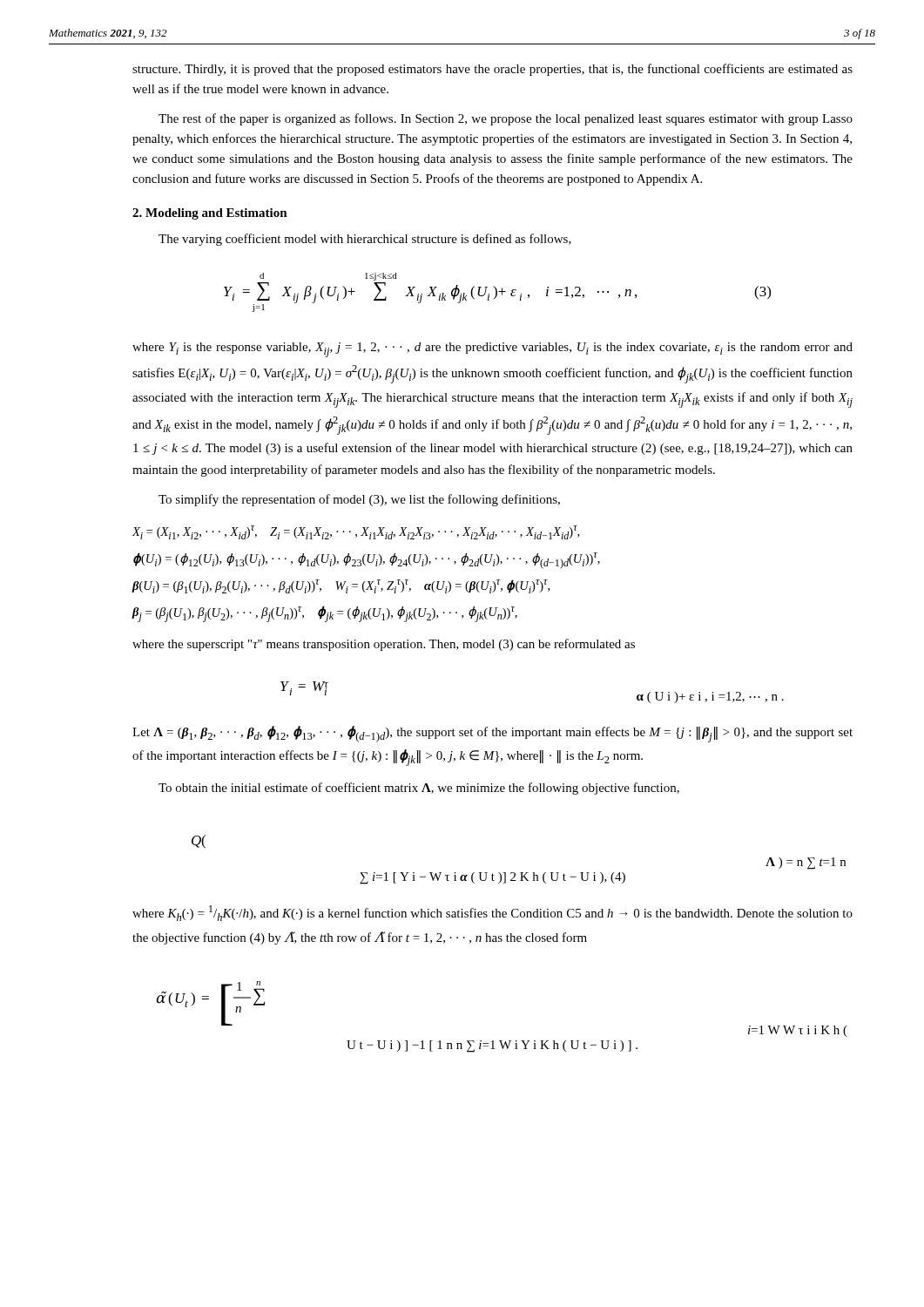Click the passage that begins "To obtain the"
The image size is (924, 1307).
pyautogui.click(x=419, y=788)
